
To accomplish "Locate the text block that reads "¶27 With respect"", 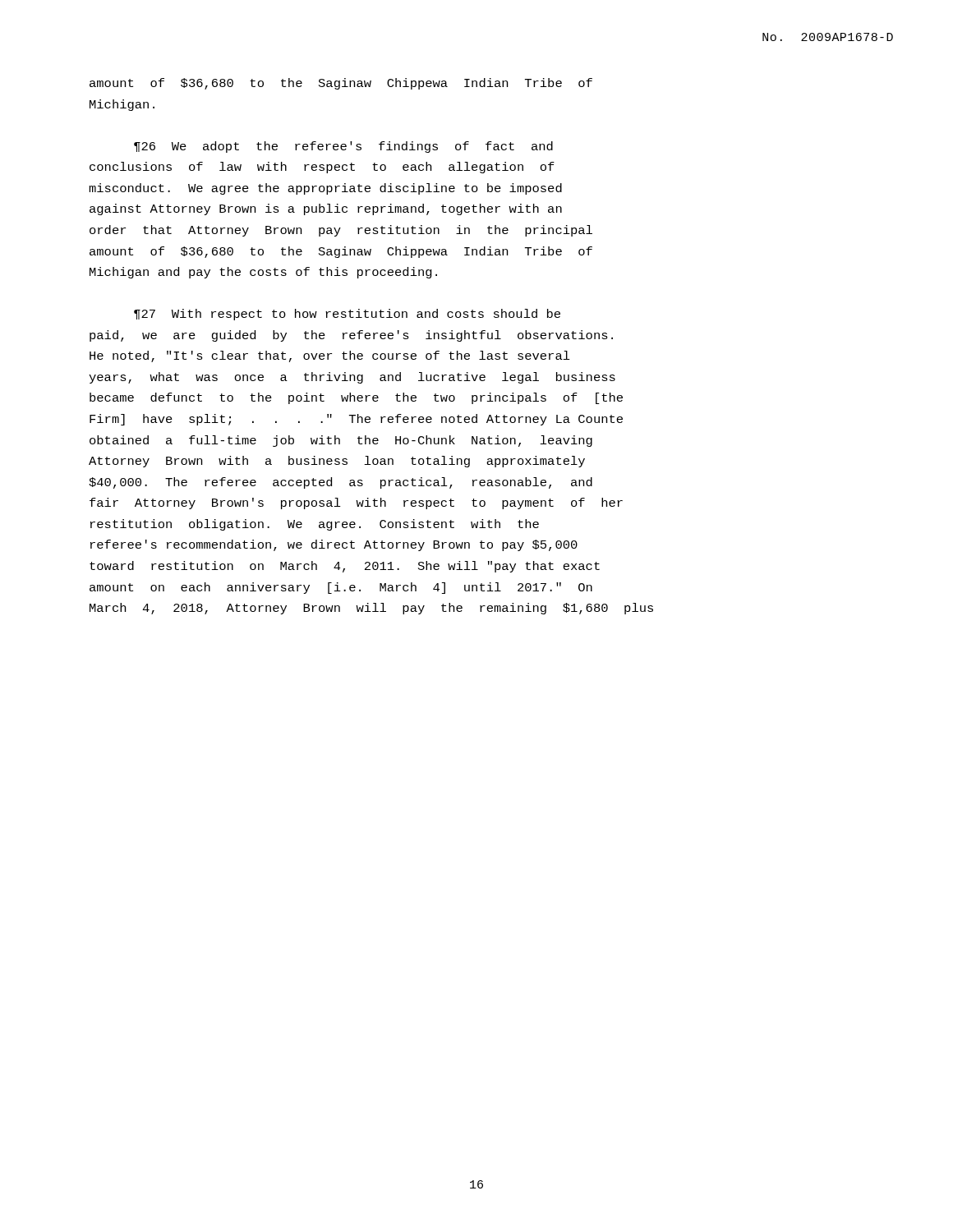I will coord(371,462).
